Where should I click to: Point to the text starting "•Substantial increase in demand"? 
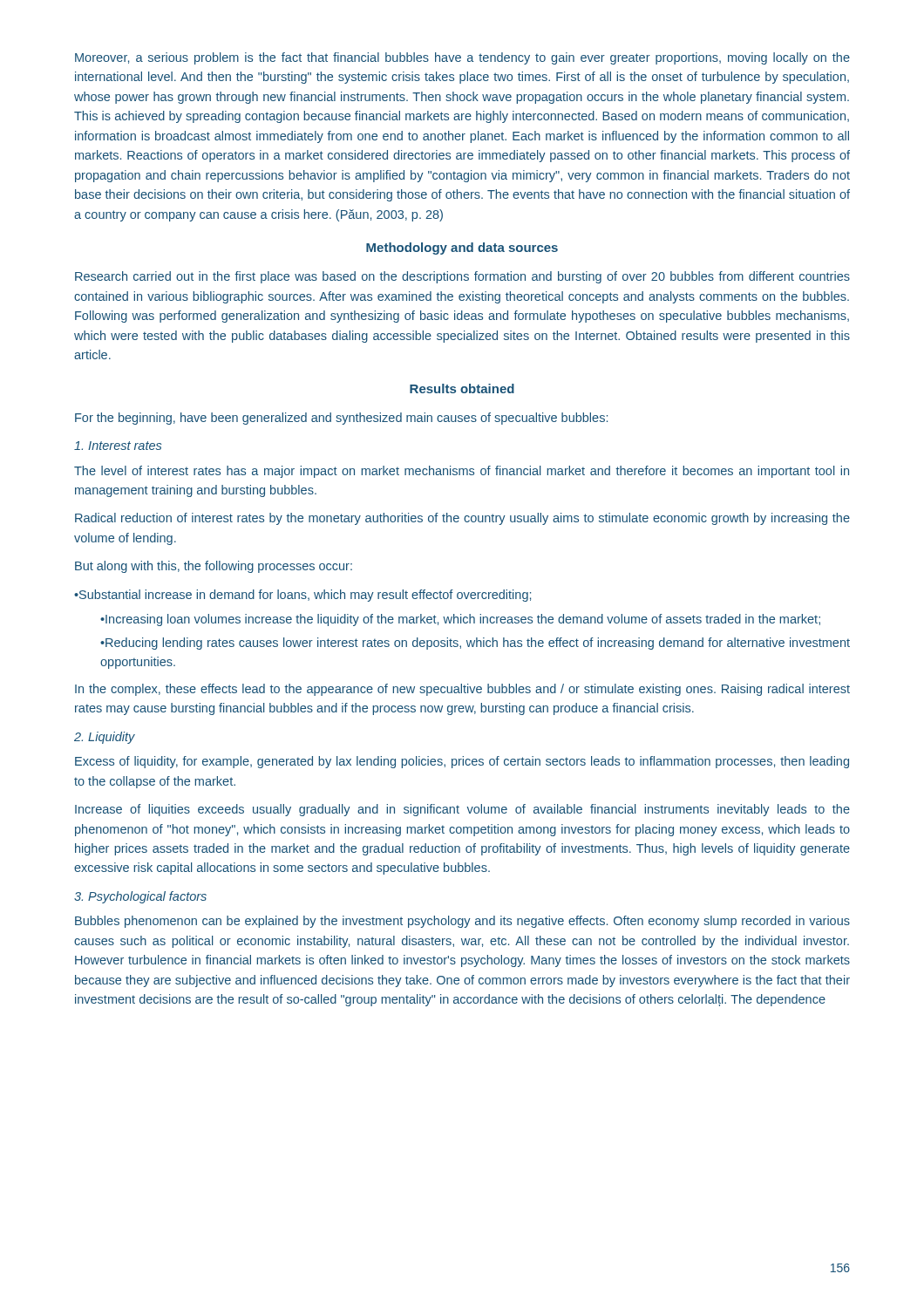303,595
